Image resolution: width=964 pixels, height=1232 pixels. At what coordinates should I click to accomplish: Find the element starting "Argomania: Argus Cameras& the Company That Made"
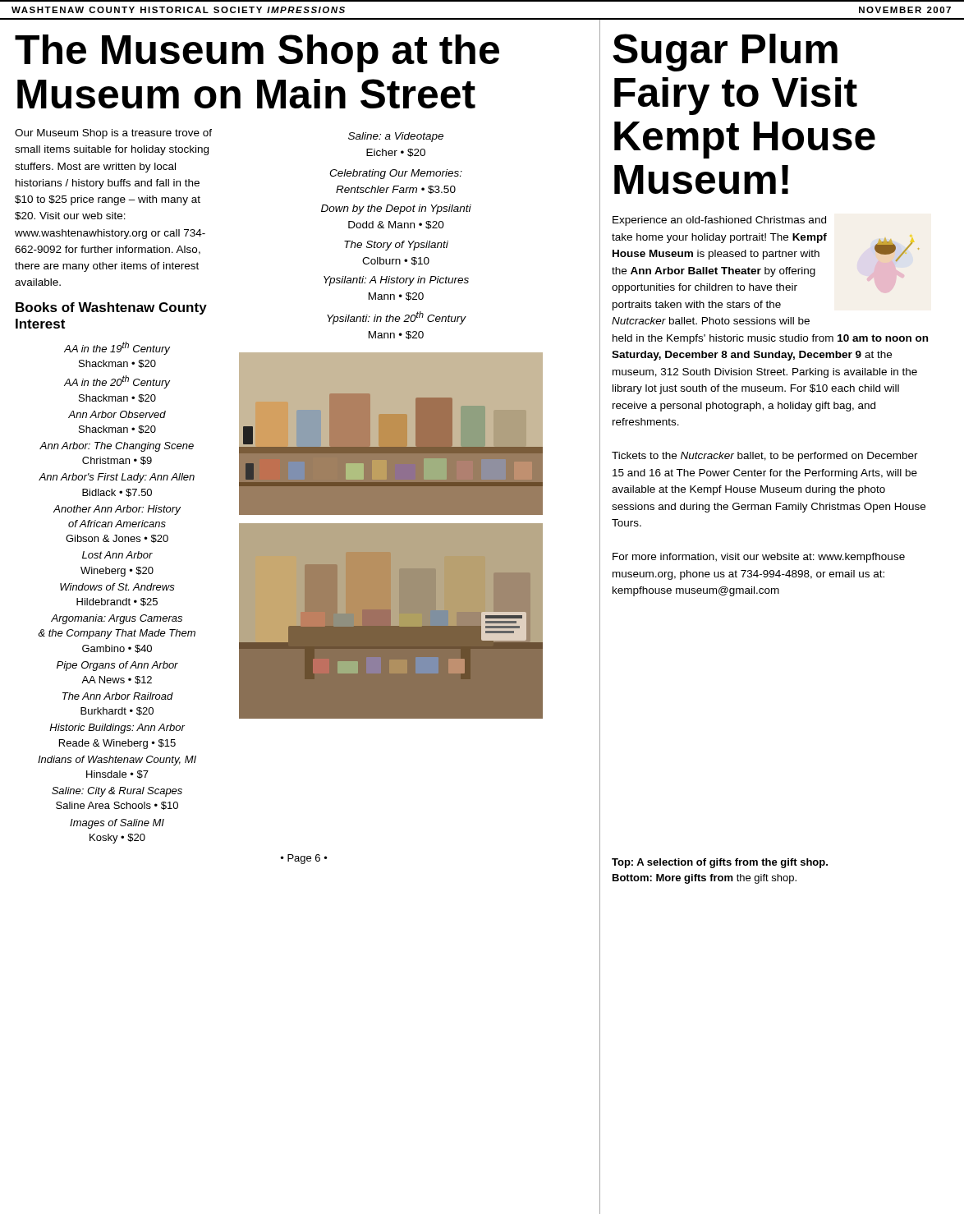pyautogui.click(x=117, y=633)
